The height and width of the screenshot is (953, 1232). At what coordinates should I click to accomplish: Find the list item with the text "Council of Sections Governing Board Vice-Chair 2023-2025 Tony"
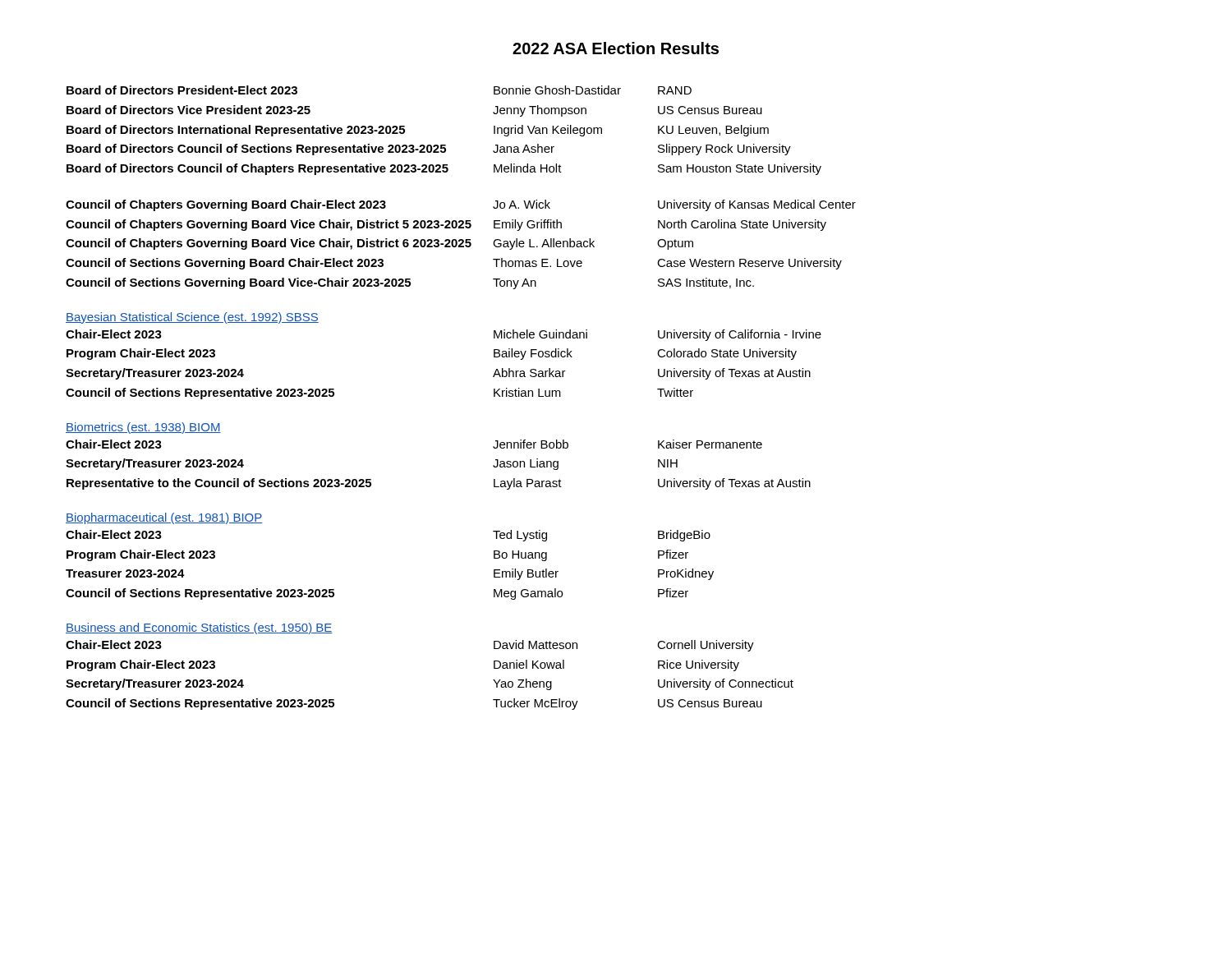click(x=410, y=283)
